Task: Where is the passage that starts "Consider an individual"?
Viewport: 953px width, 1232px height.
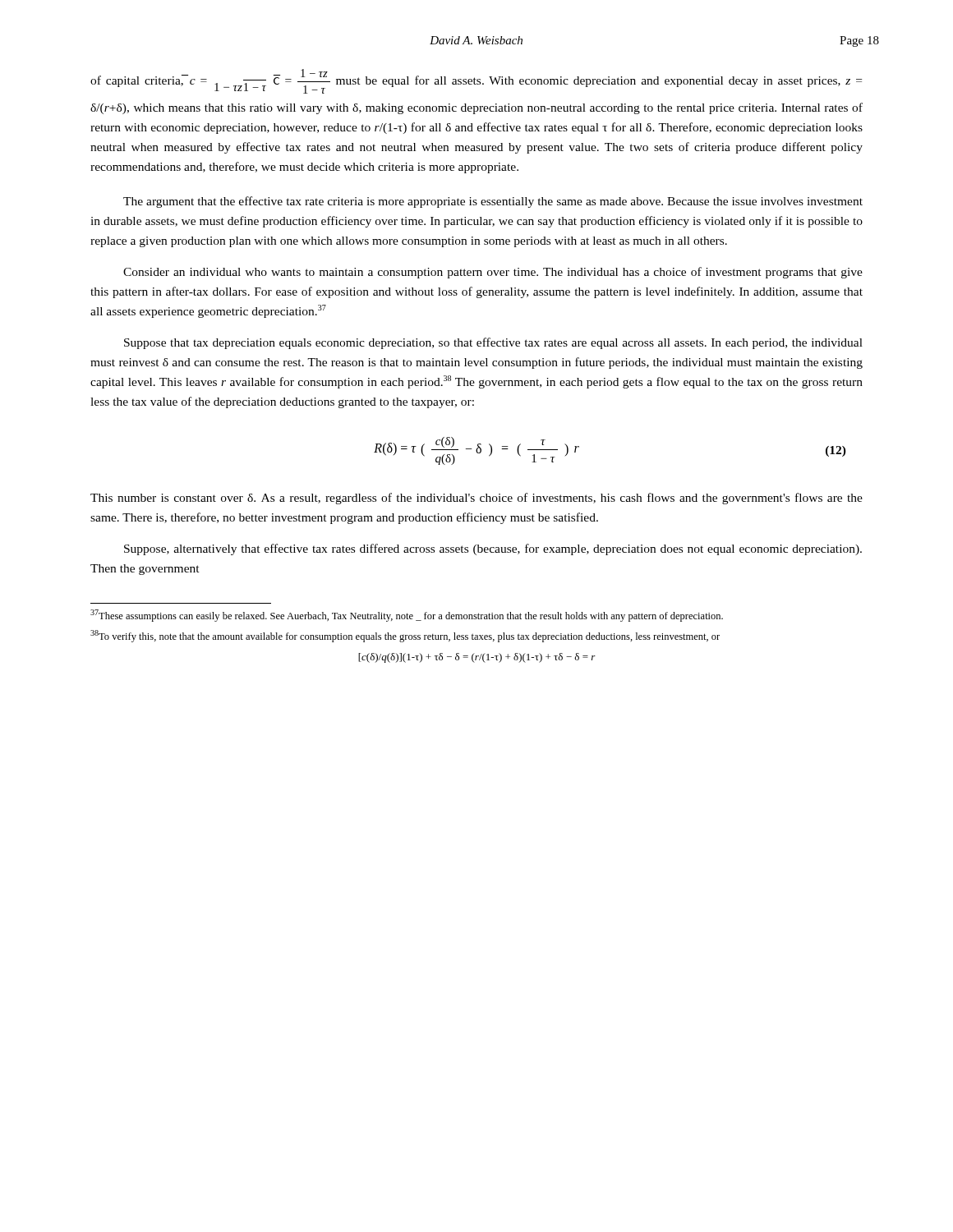Action: tap(476, 291)
